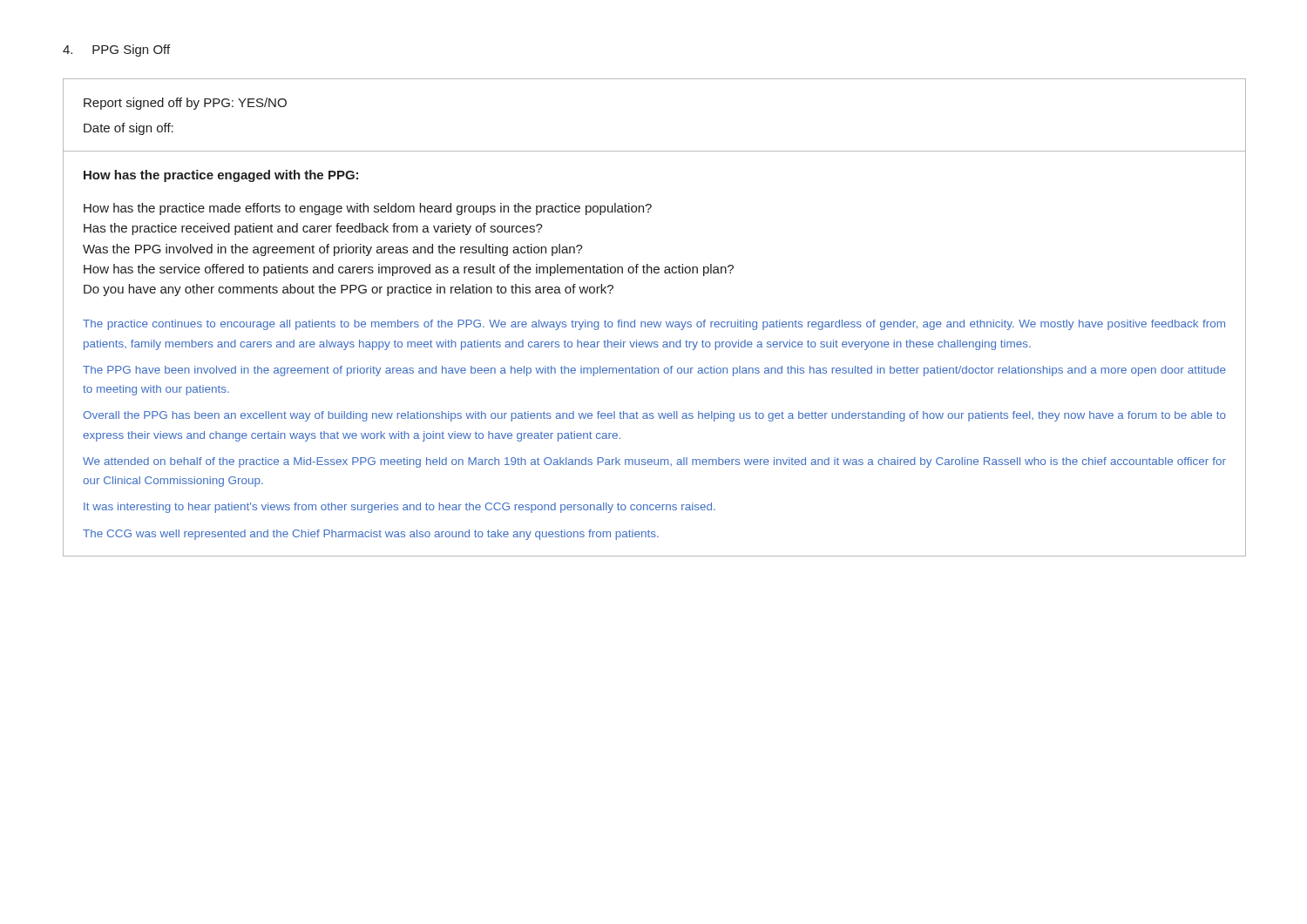Find the block starting "Report signed off by"
This screenshot has height=924, width=1307.
coord(185,102)
